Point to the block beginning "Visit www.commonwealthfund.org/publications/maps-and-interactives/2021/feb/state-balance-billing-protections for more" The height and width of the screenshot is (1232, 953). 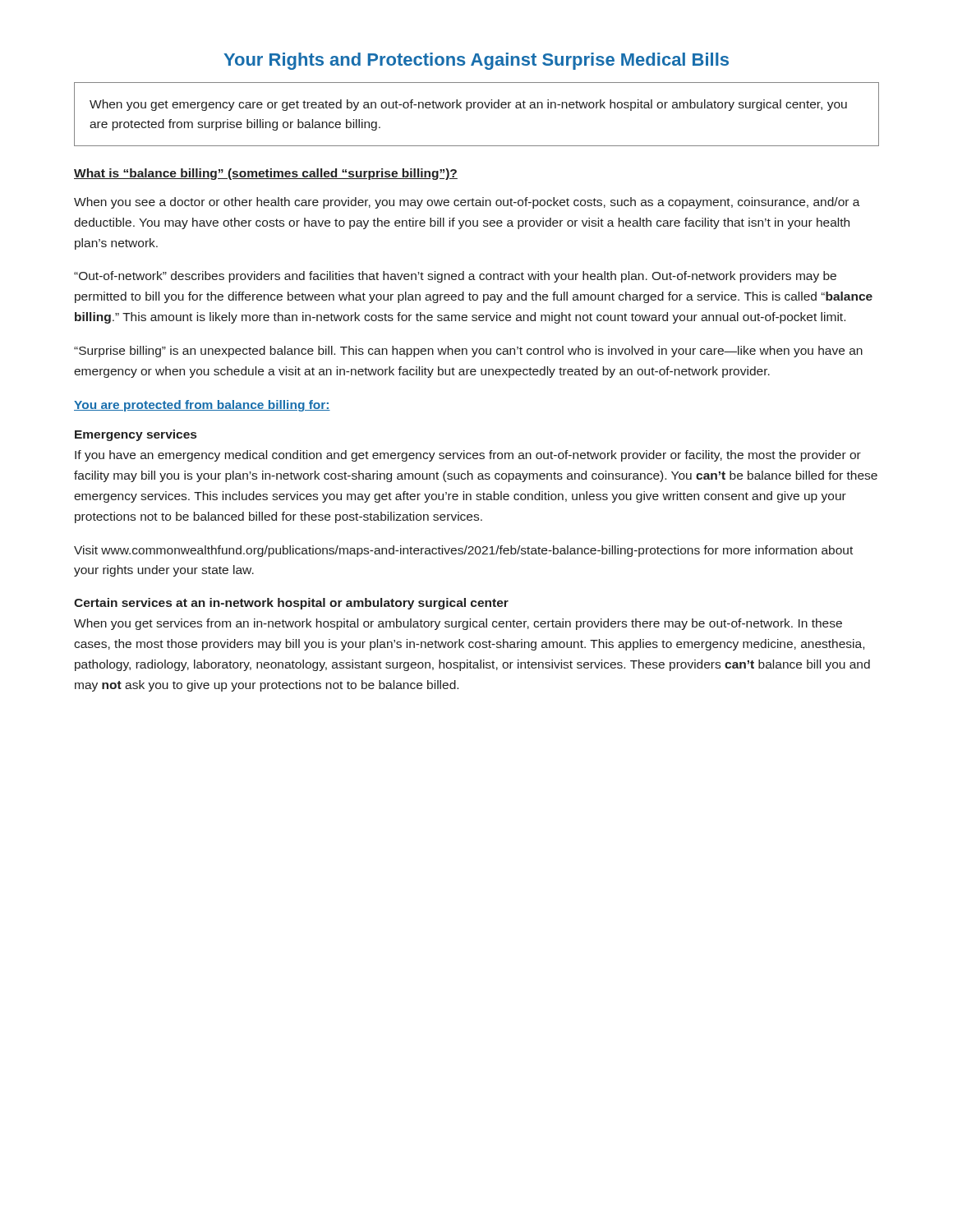click(463, 560)
